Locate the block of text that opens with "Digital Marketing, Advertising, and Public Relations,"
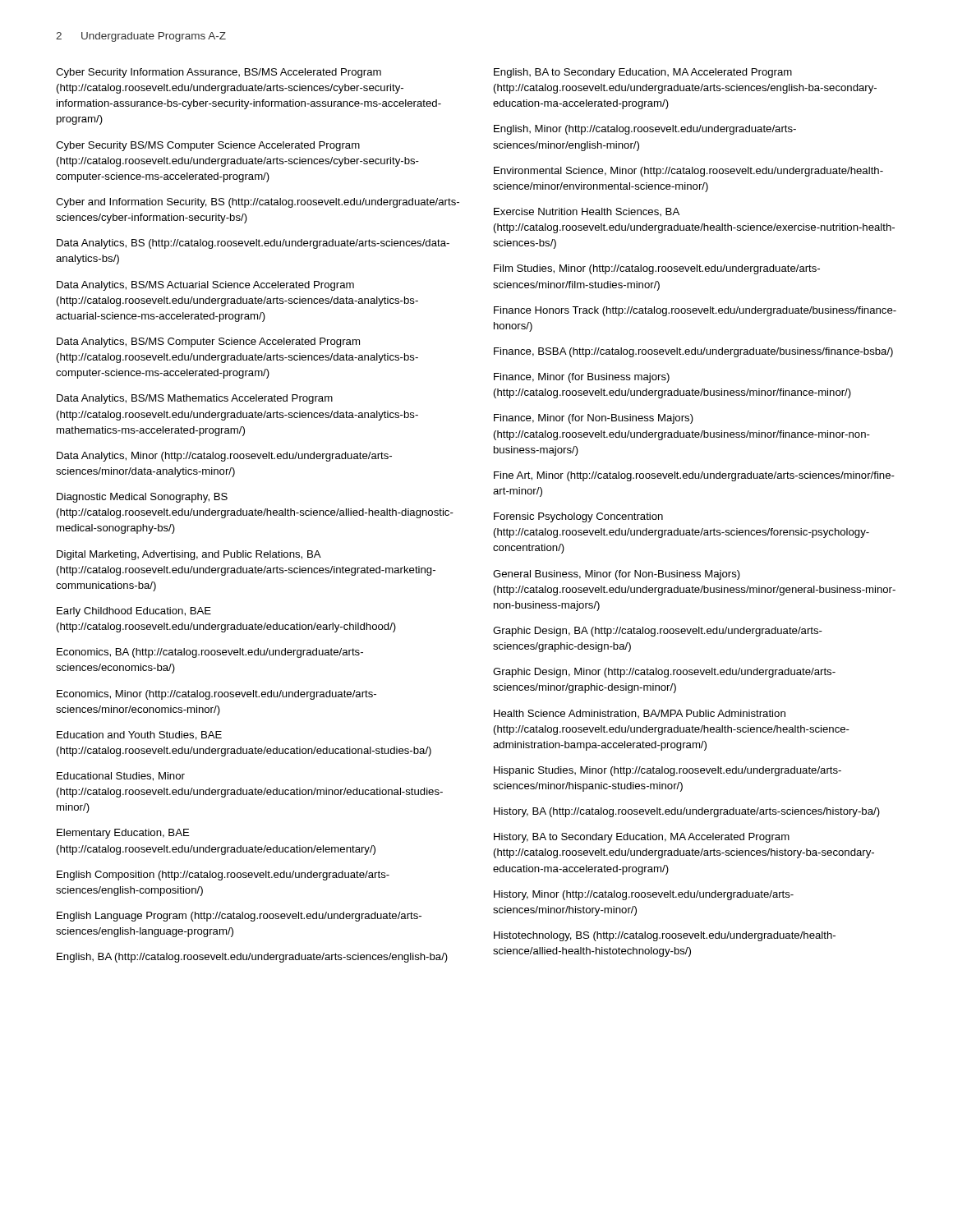Image resolution: width=953 pixels, height=1232 pixels. (x=246, y=569)
